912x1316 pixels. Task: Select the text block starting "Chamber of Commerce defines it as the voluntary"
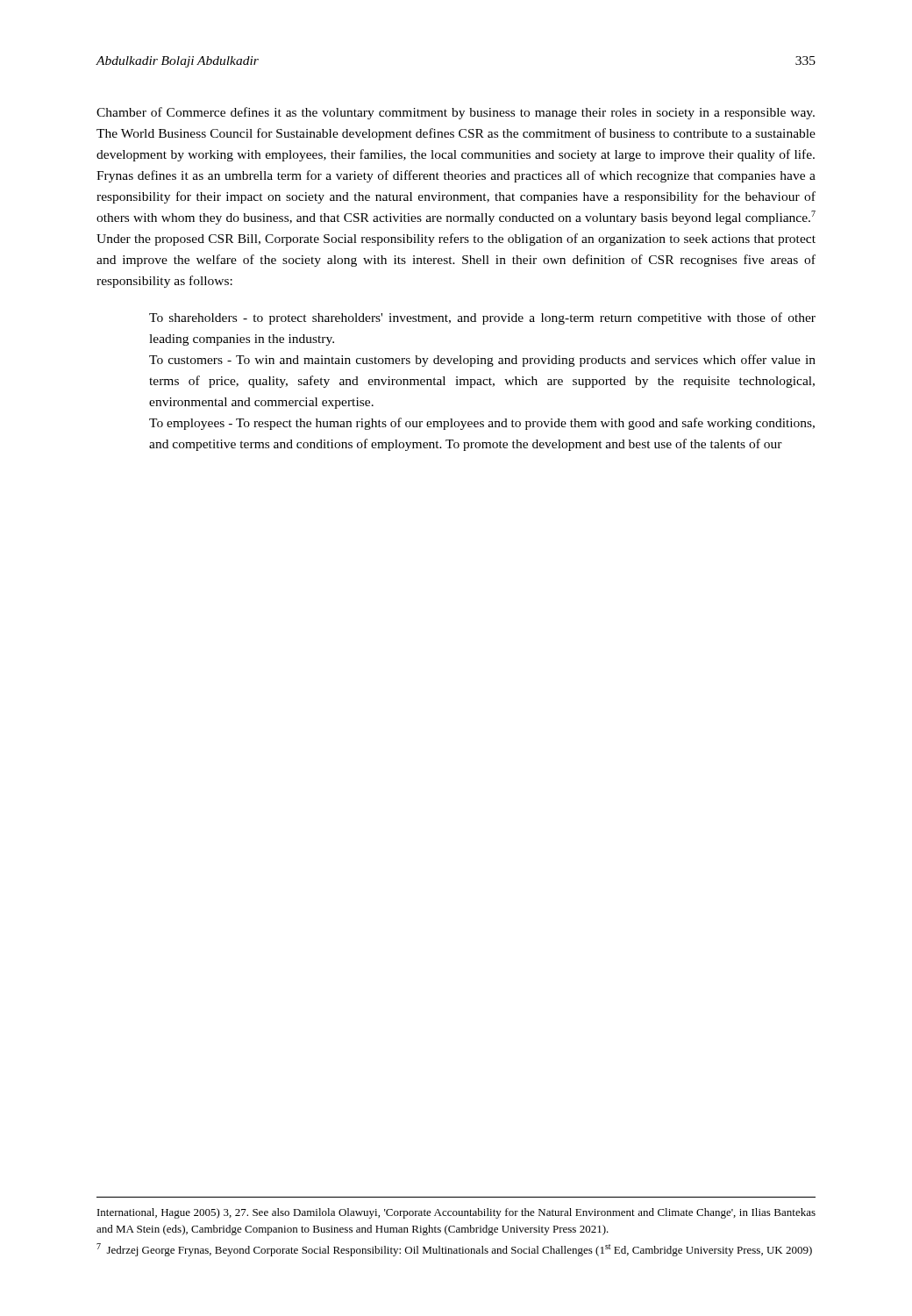pos(456,197)
